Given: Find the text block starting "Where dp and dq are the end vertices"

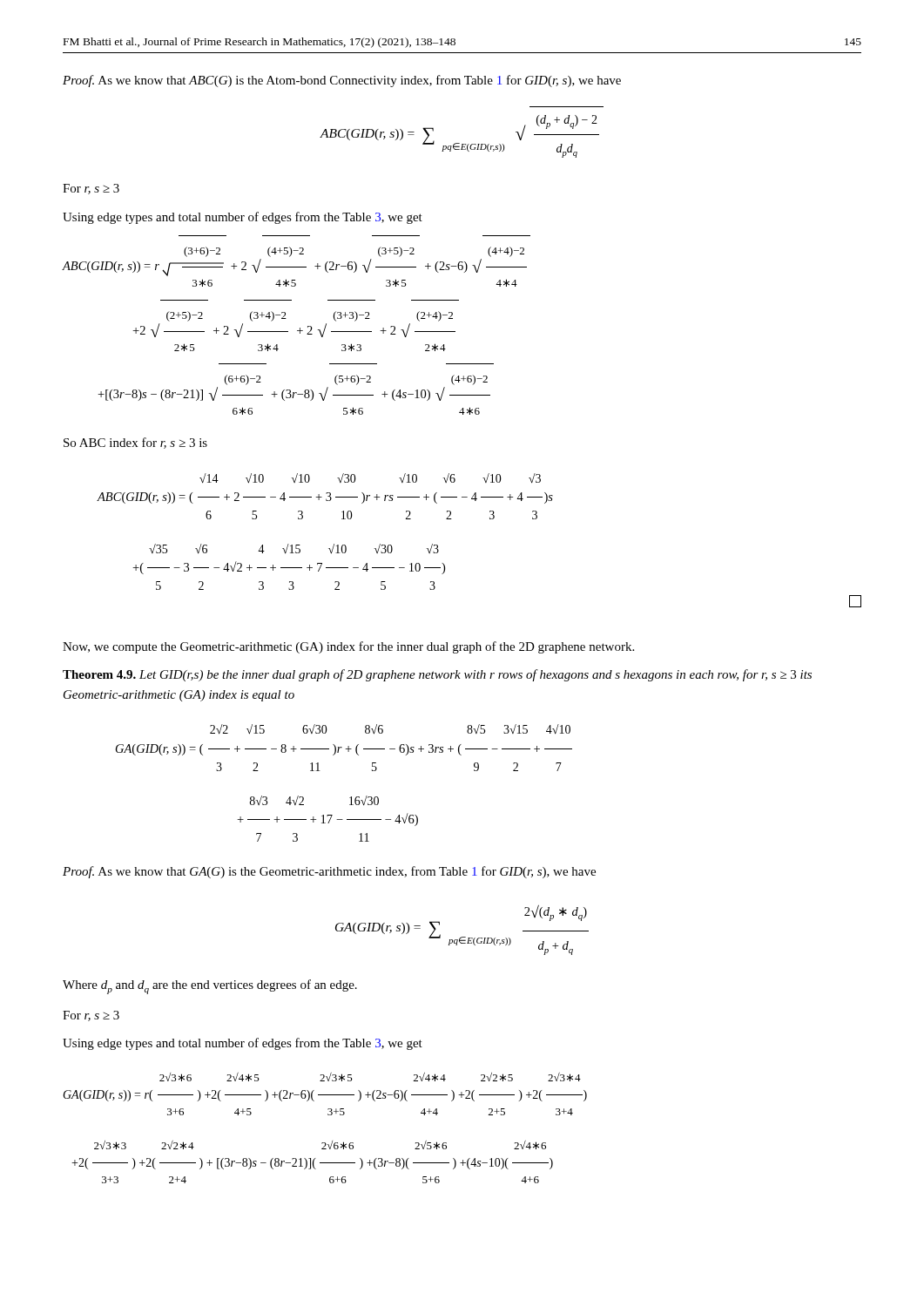Looking at the screenshot, I should pyautogui.click(x=210, y=986).
